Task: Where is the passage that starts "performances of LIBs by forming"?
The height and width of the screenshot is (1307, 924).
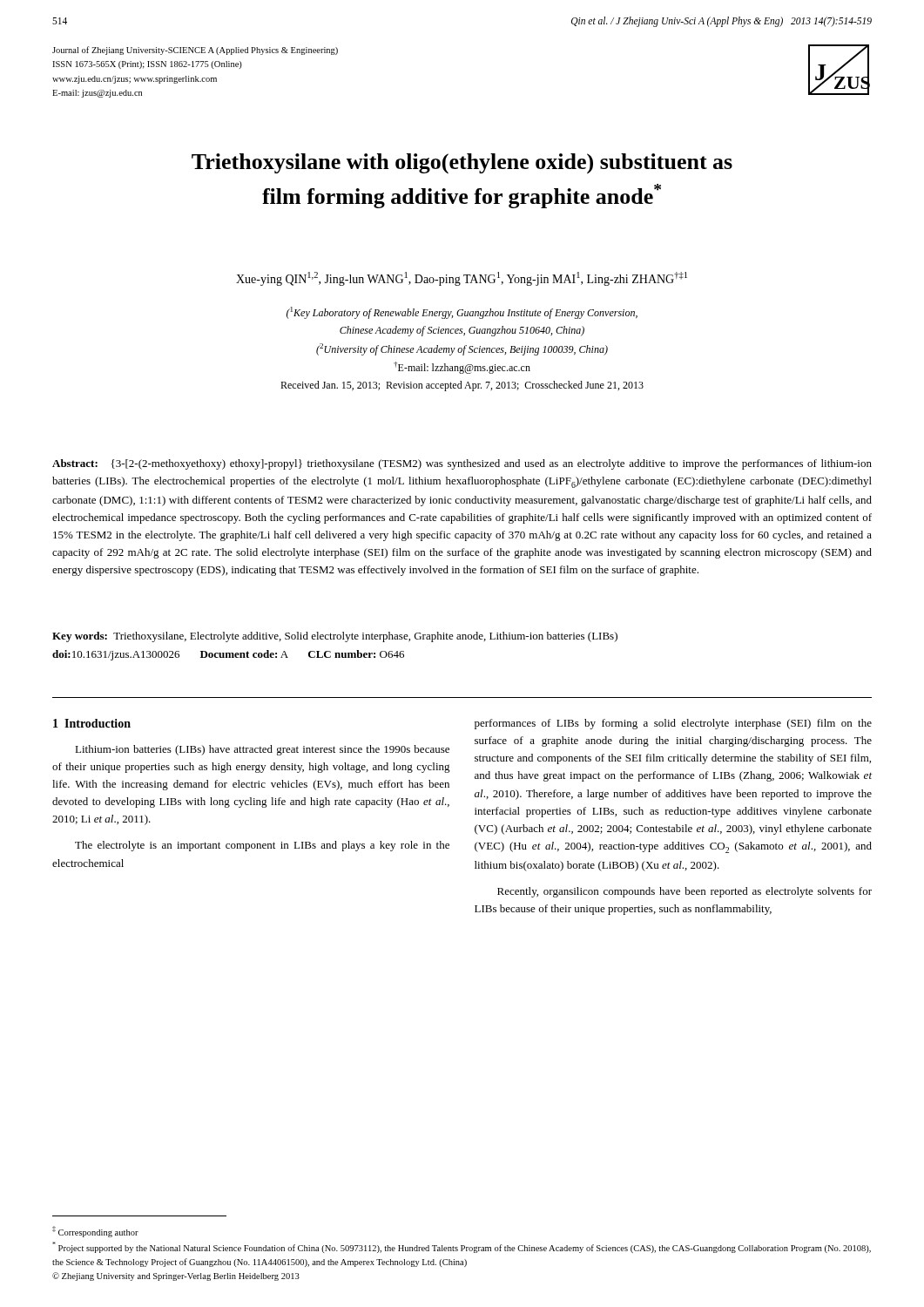Action: tap(673, 794)
